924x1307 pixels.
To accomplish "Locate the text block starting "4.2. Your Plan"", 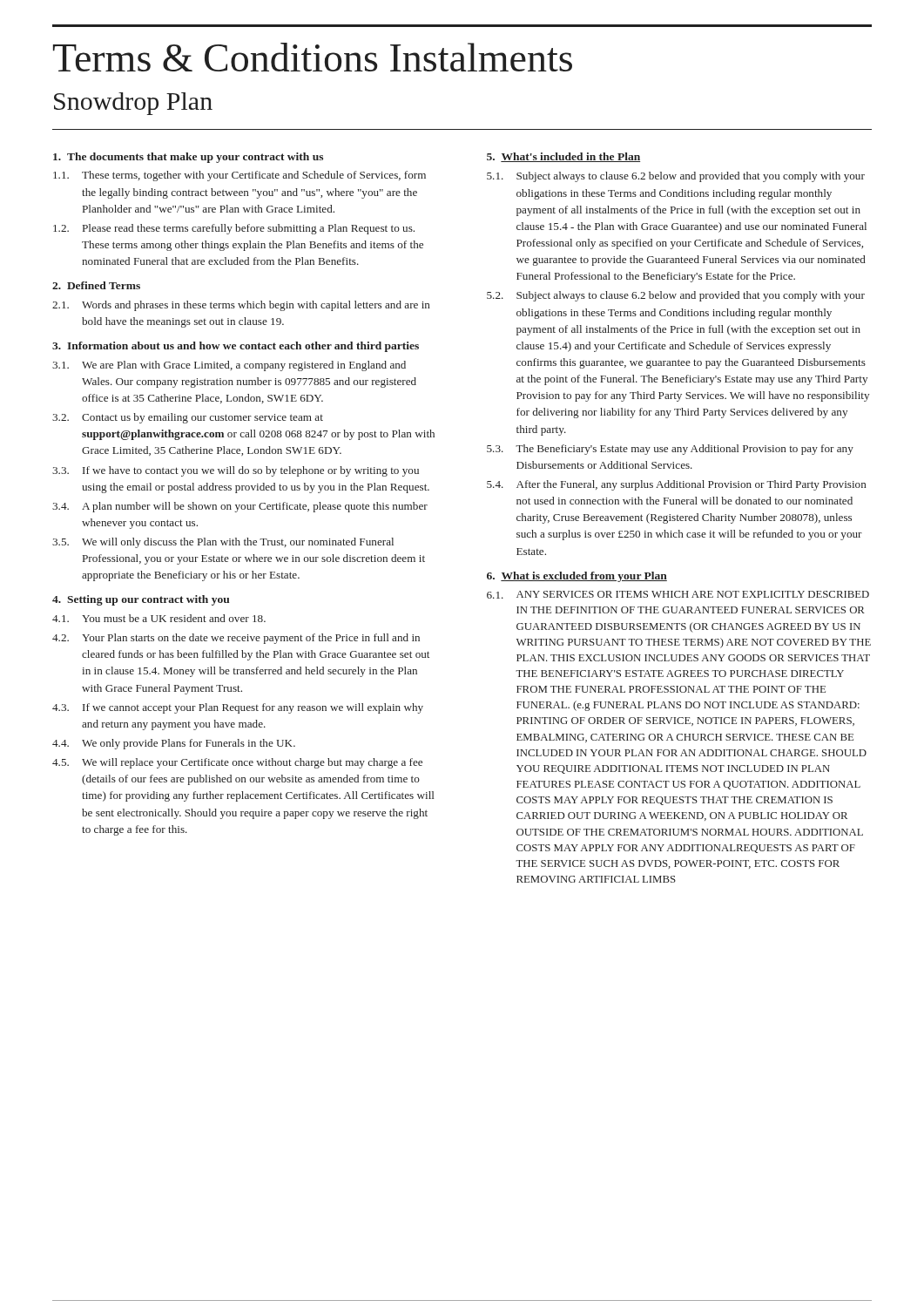I will (245, 663).
